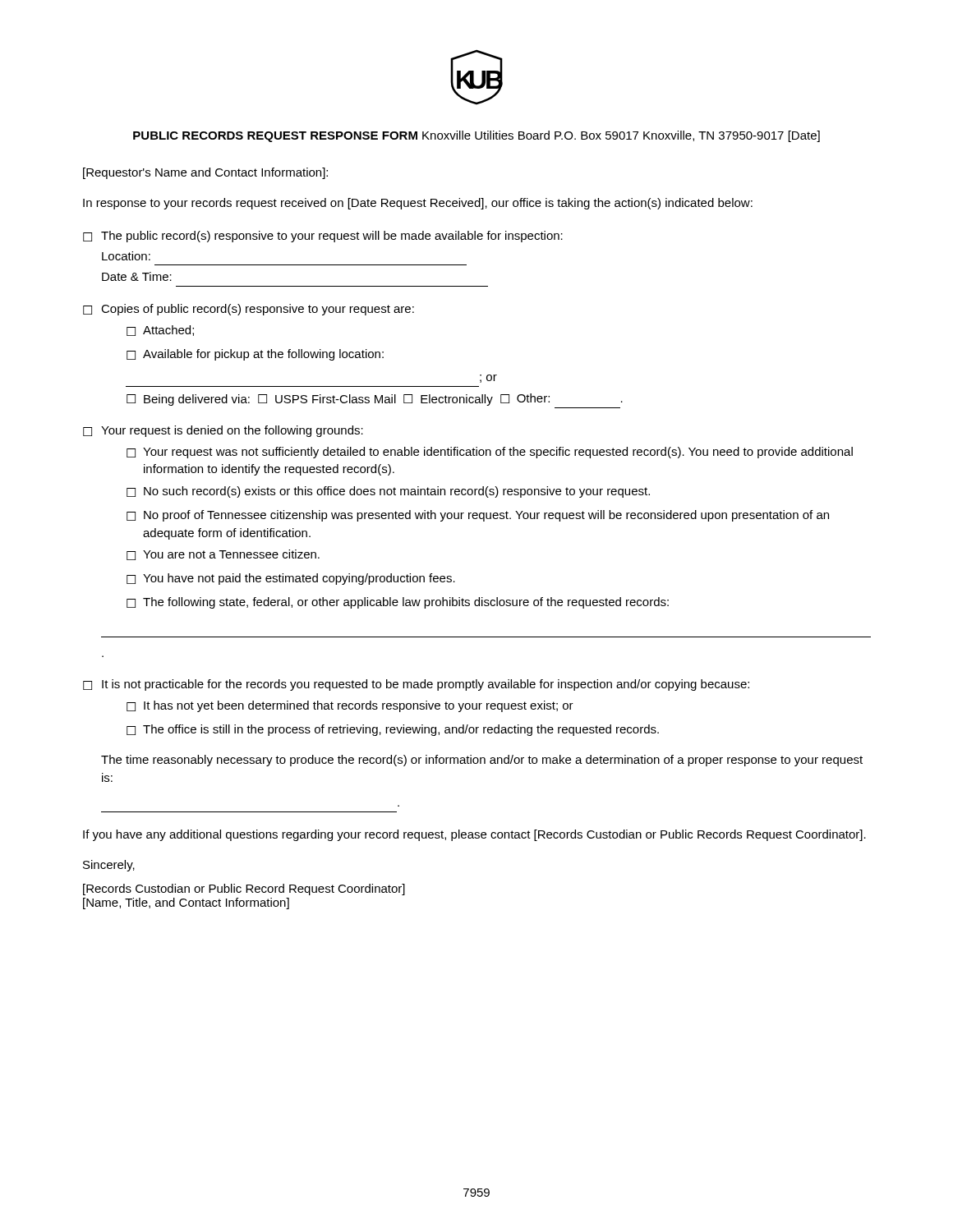Click on the region starting "[Records Custodian or"
This screenshot has height=1232, width=953.
coord(244,895)
